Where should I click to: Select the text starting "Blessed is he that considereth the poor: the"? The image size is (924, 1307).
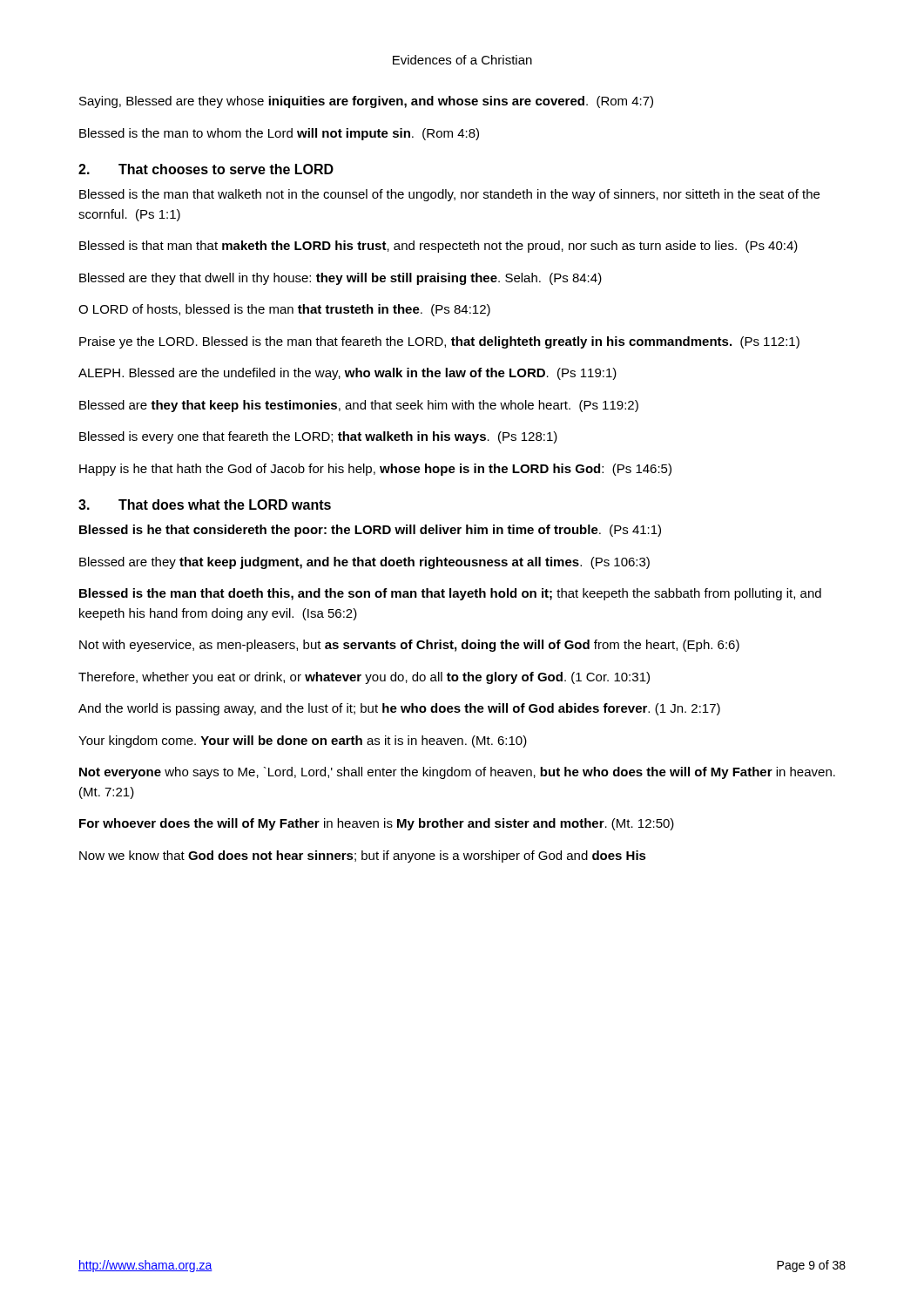(370, 529)
